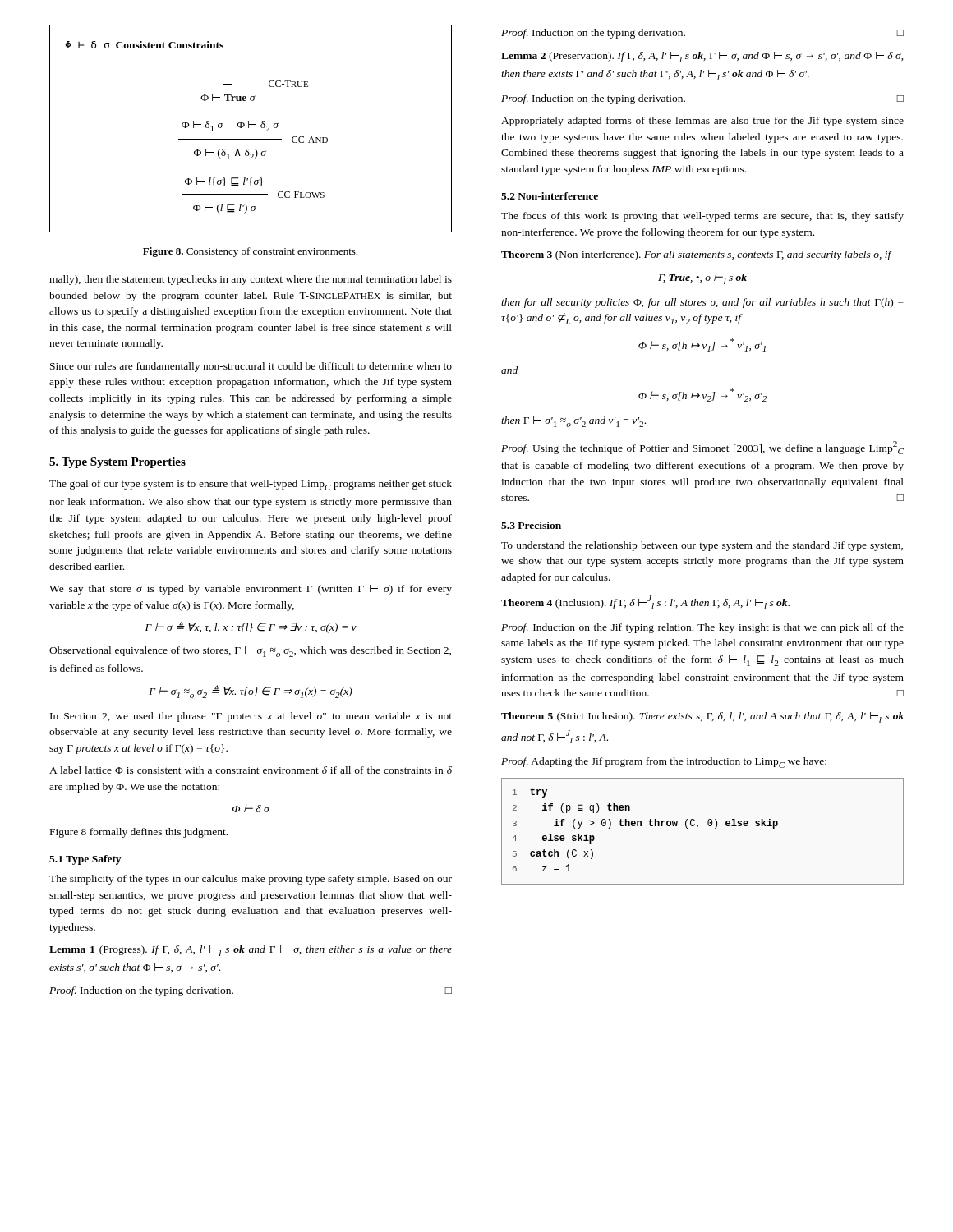This screenshot has height=1232, width=953.
Task: Select the text block that says "In Section 2, we used the phrase"
Action: [251, 732]
